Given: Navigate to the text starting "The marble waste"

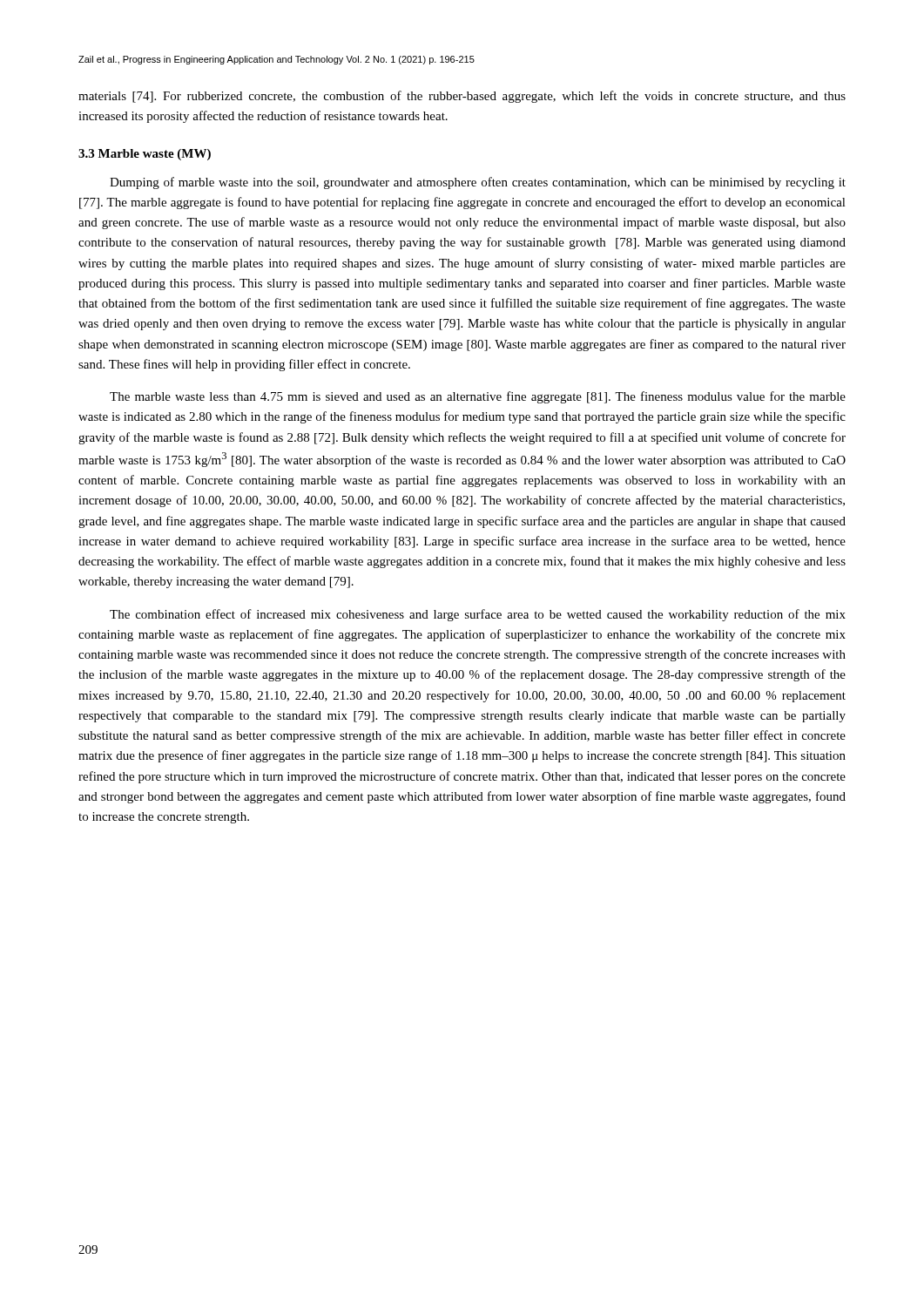Looking at the screenshot, I should pos(462,489).
